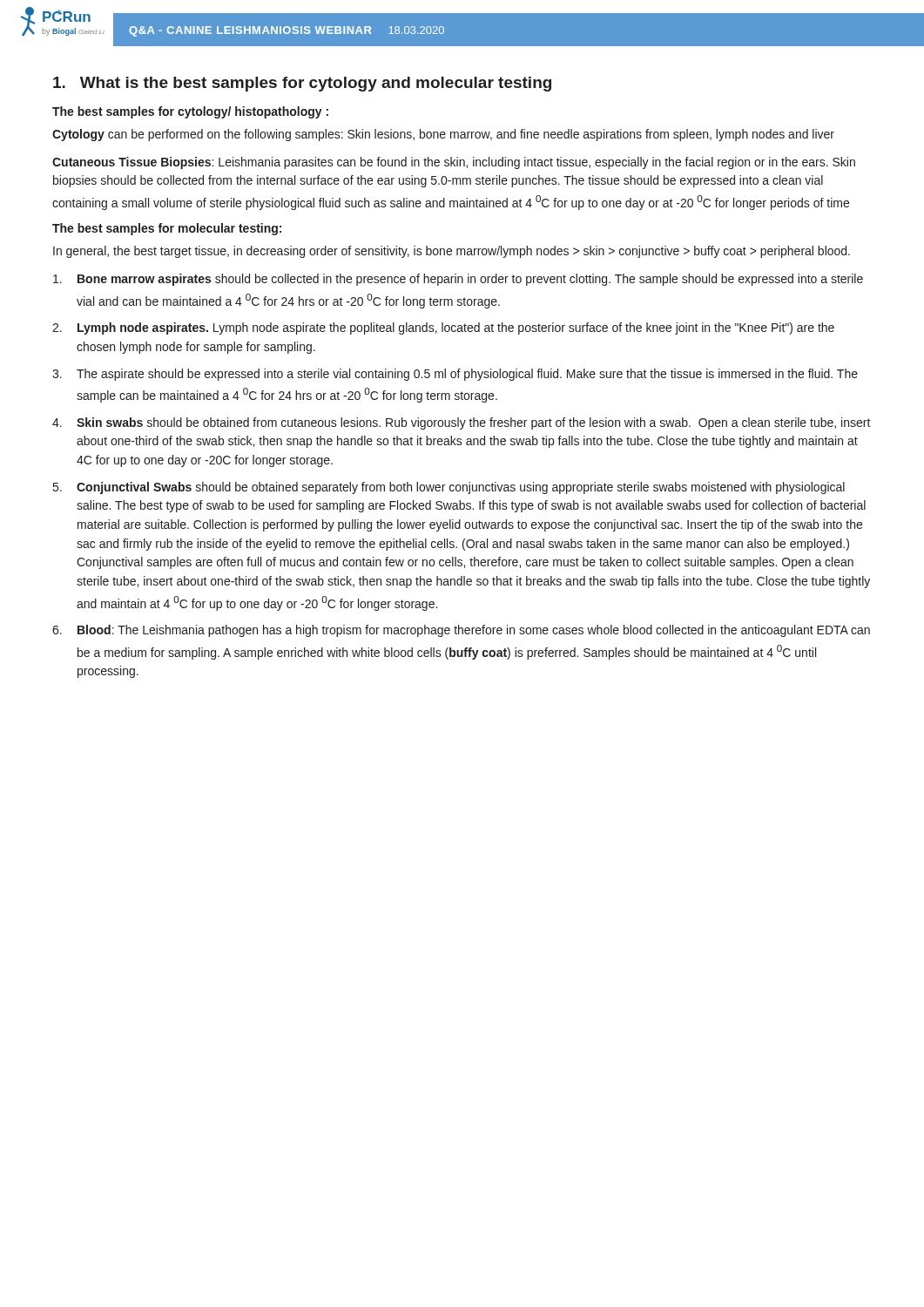
Task: Where is the passage that starts "5. Conjunctival Swabs should"?
Action: (462, 546)
